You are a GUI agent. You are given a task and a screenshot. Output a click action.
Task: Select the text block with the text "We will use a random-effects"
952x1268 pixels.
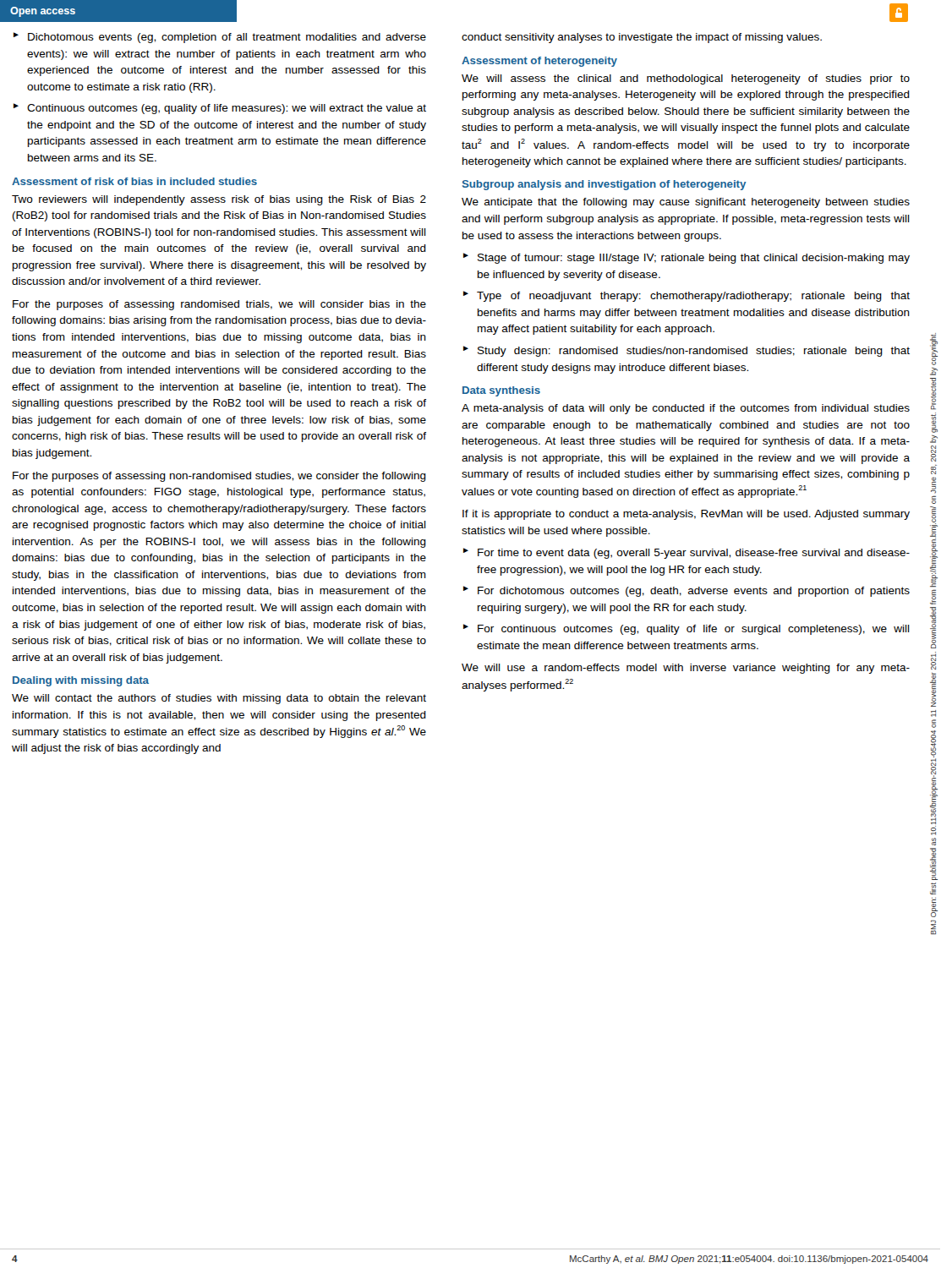[x=686, y=676]
